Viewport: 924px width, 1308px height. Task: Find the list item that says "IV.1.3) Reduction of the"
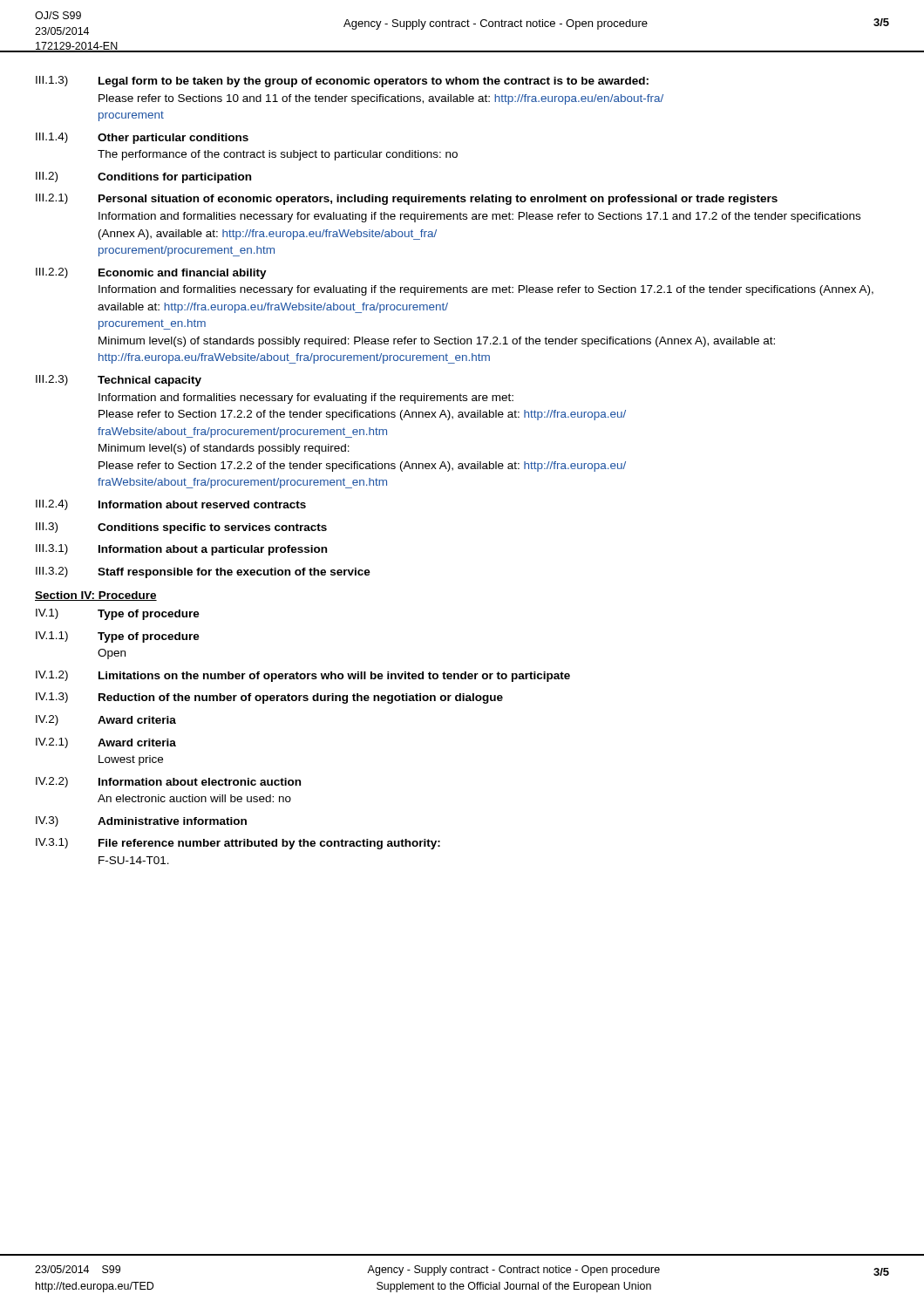(x=462, y=698)
